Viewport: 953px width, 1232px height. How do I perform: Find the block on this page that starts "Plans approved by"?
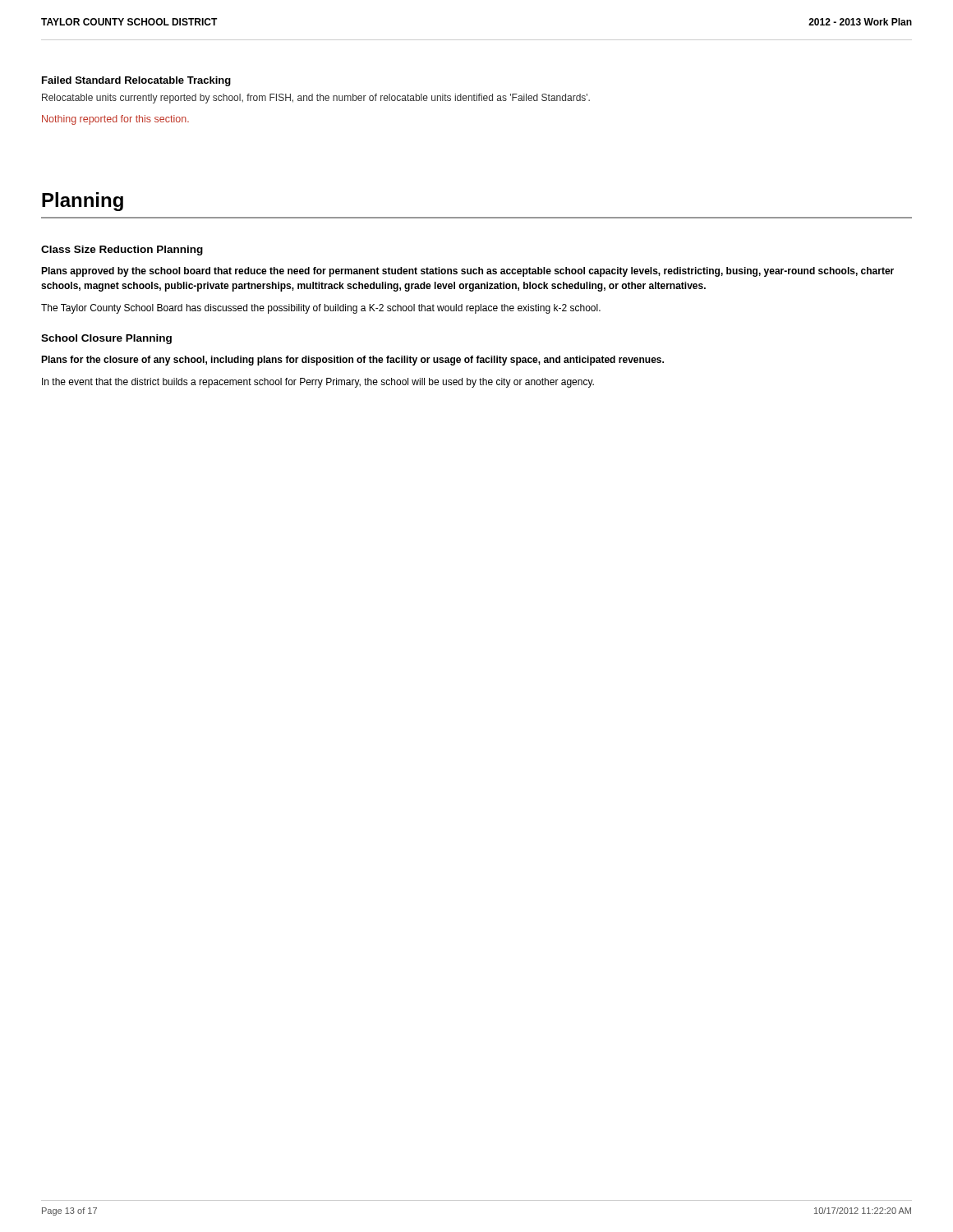tap(468, 278)
